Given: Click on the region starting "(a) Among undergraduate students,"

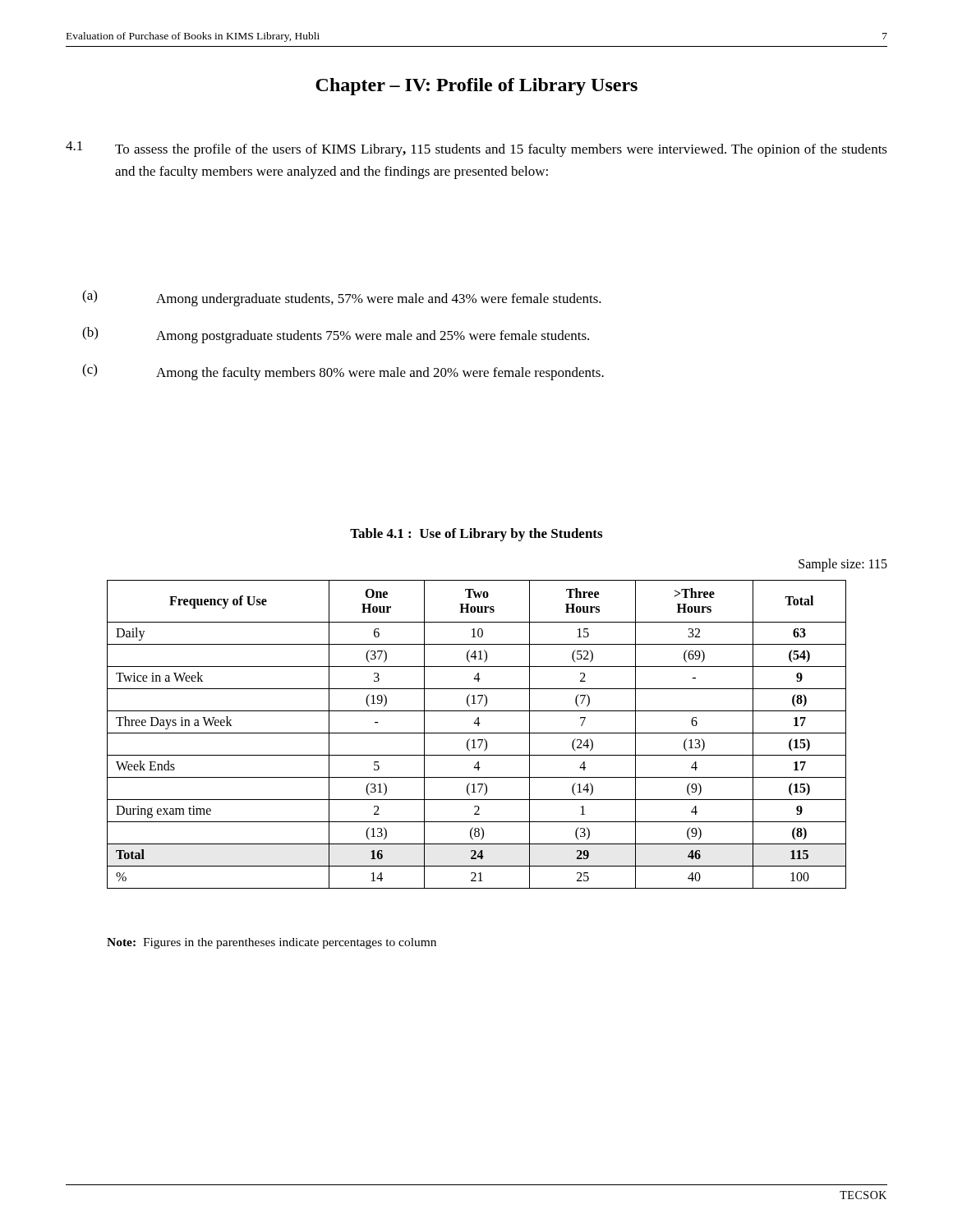Looking at the screenshot, I should point(476,299).
